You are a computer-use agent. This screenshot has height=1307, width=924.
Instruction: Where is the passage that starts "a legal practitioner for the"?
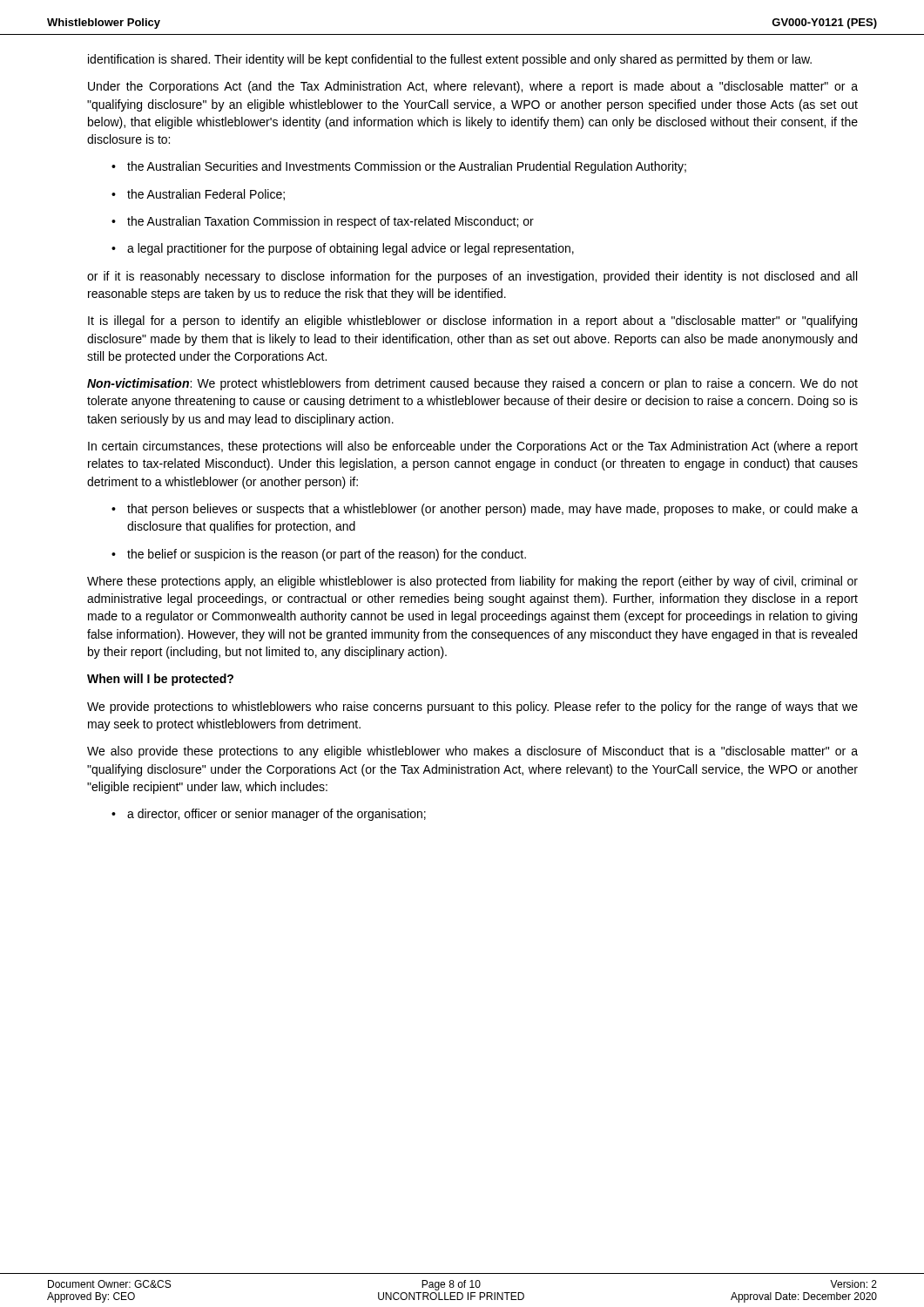472,249
